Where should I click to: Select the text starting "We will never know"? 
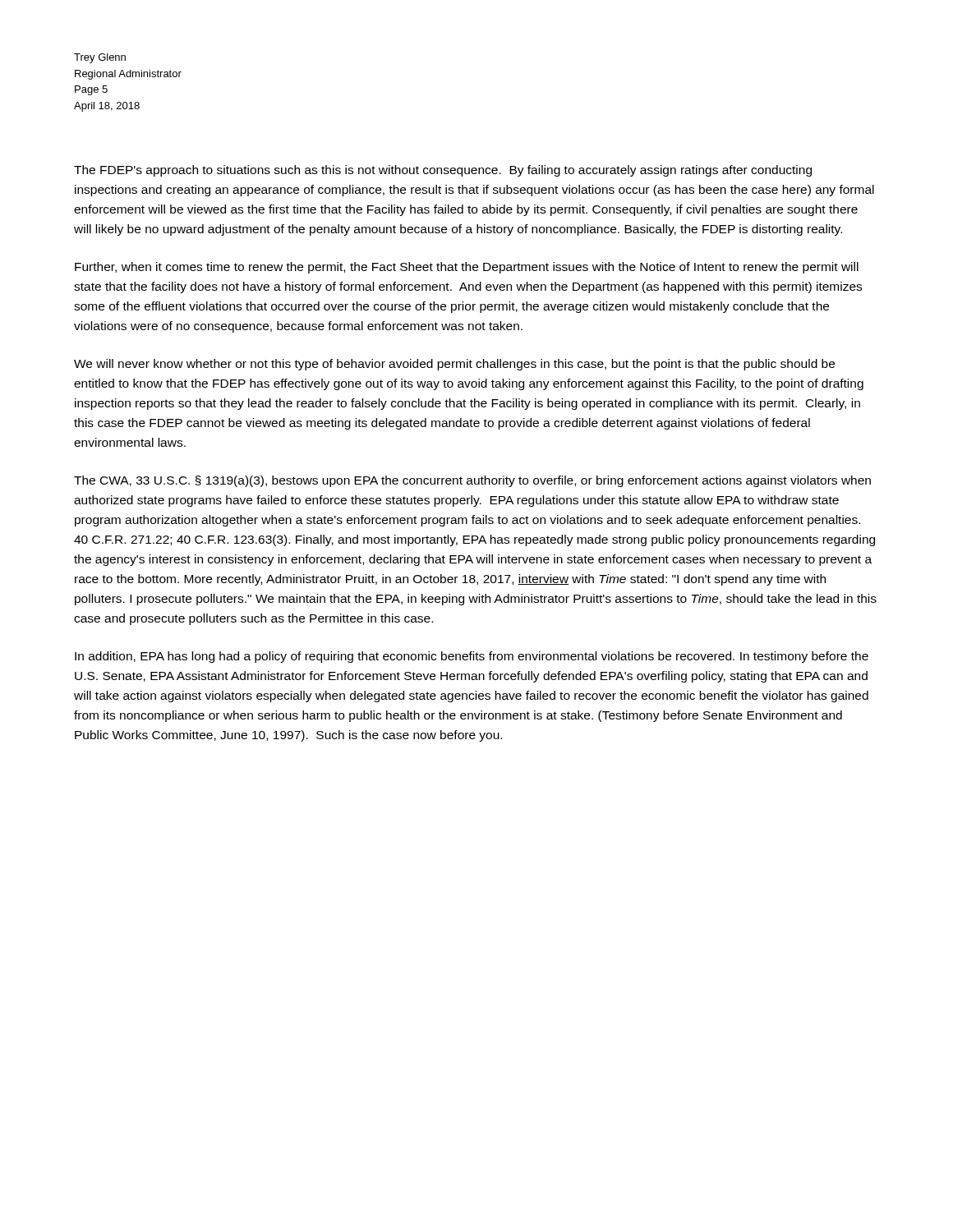pyautogui.click(x=469, y=403)
